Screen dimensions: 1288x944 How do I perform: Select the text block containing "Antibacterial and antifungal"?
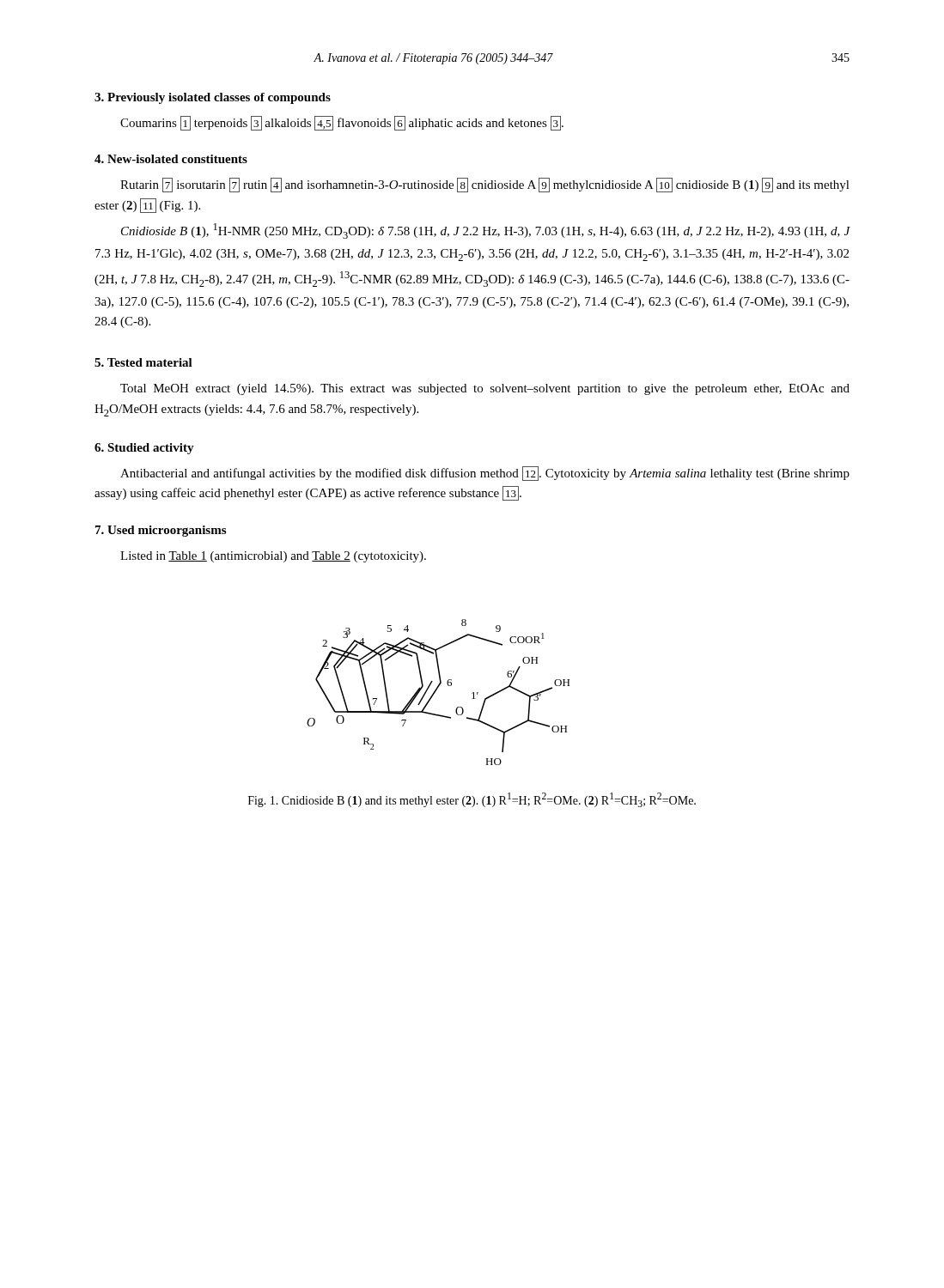(472, 484)
